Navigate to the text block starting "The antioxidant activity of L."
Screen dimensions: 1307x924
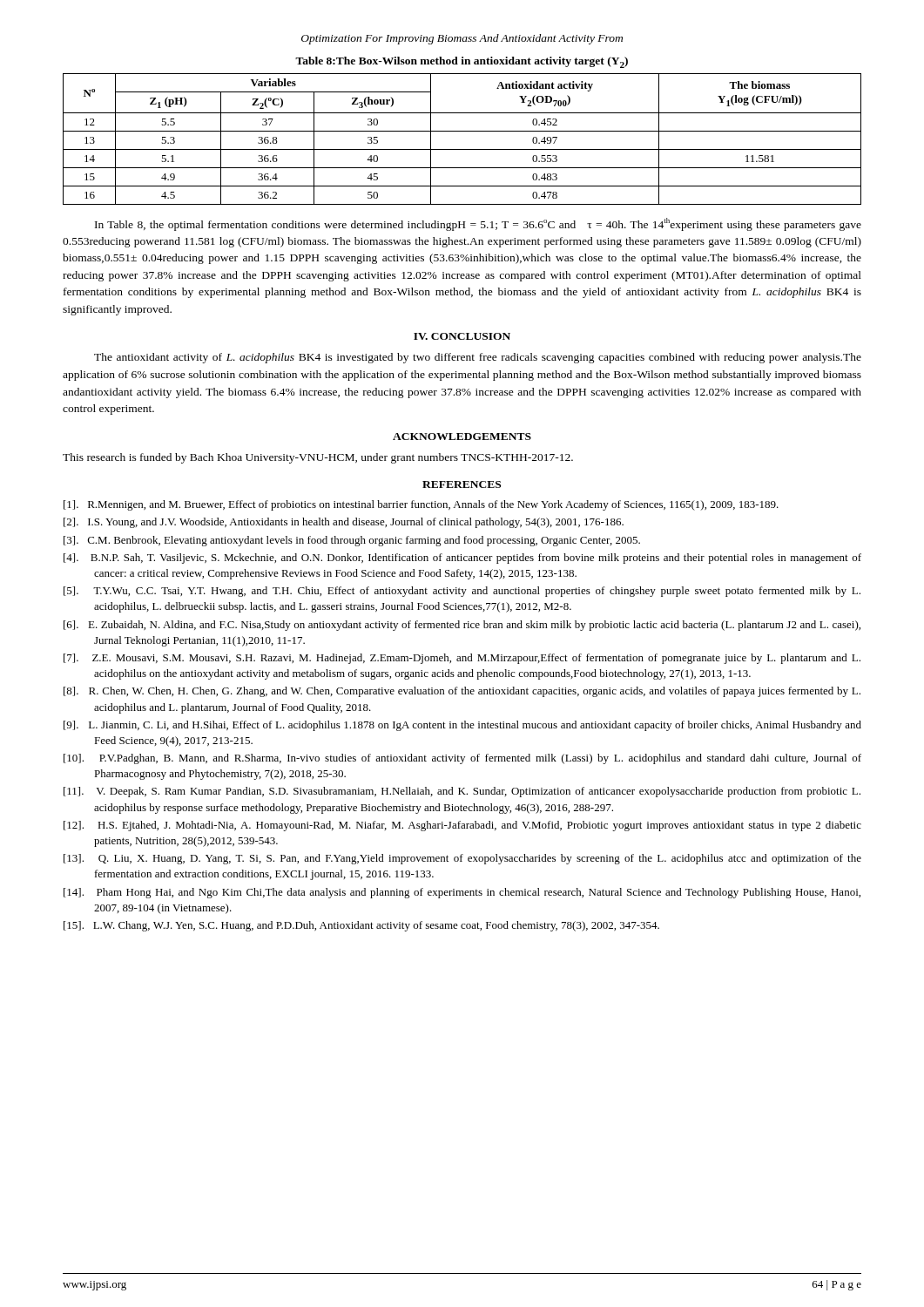(462, 383)
